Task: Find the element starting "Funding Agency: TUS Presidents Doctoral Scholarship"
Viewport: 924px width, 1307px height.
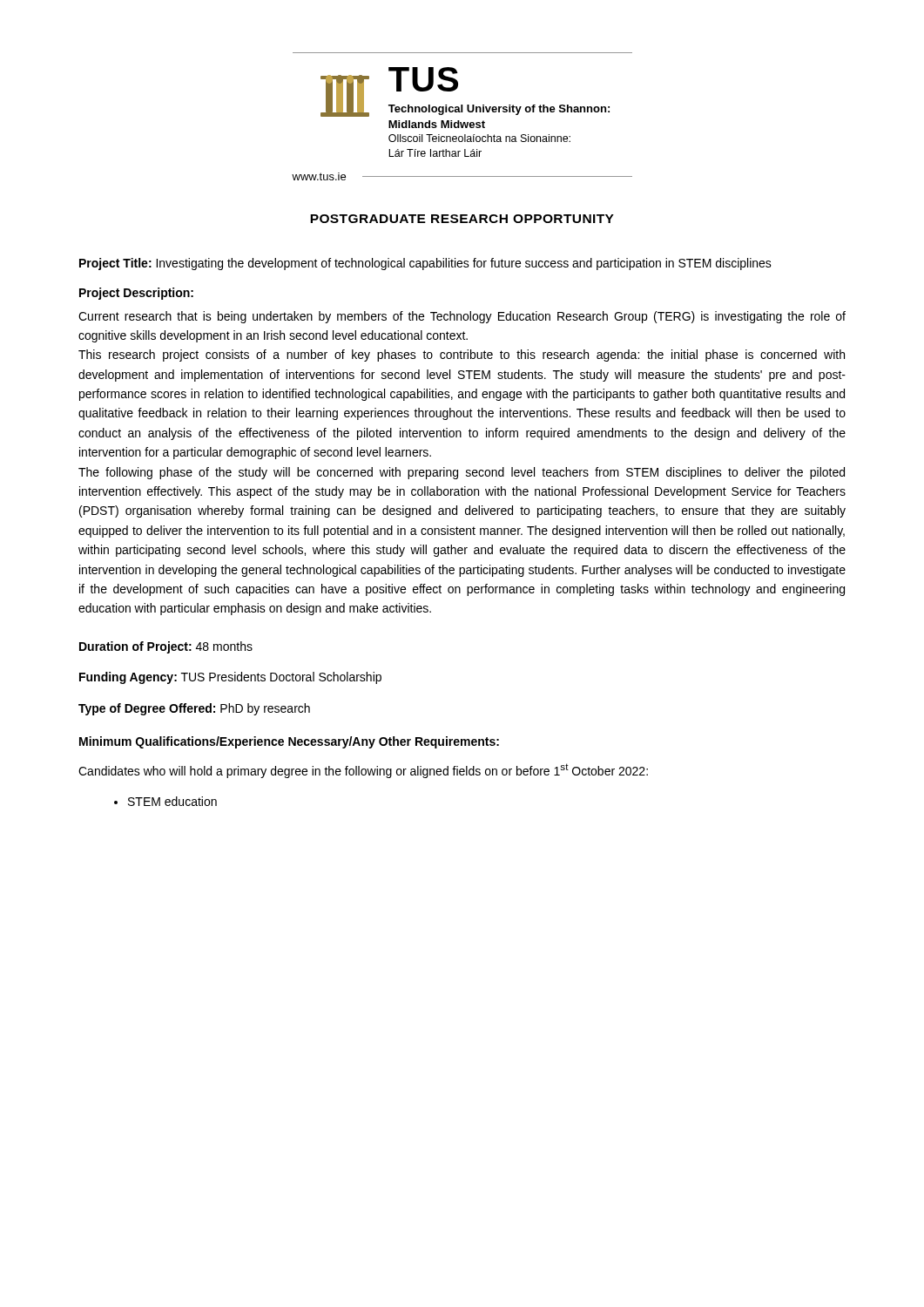Action: tap(230, 677)
